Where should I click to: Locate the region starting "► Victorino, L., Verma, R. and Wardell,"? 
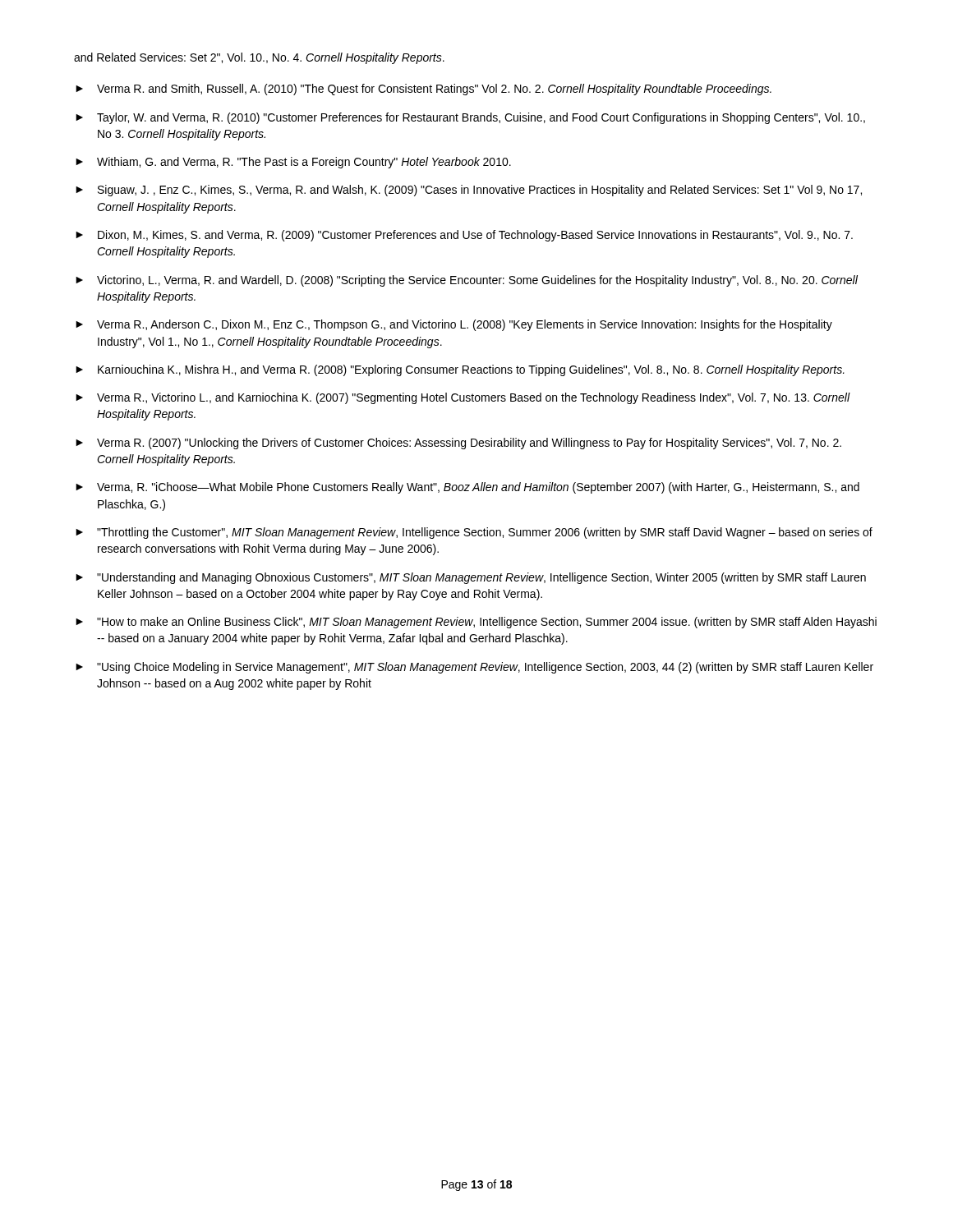pos(476,288)
